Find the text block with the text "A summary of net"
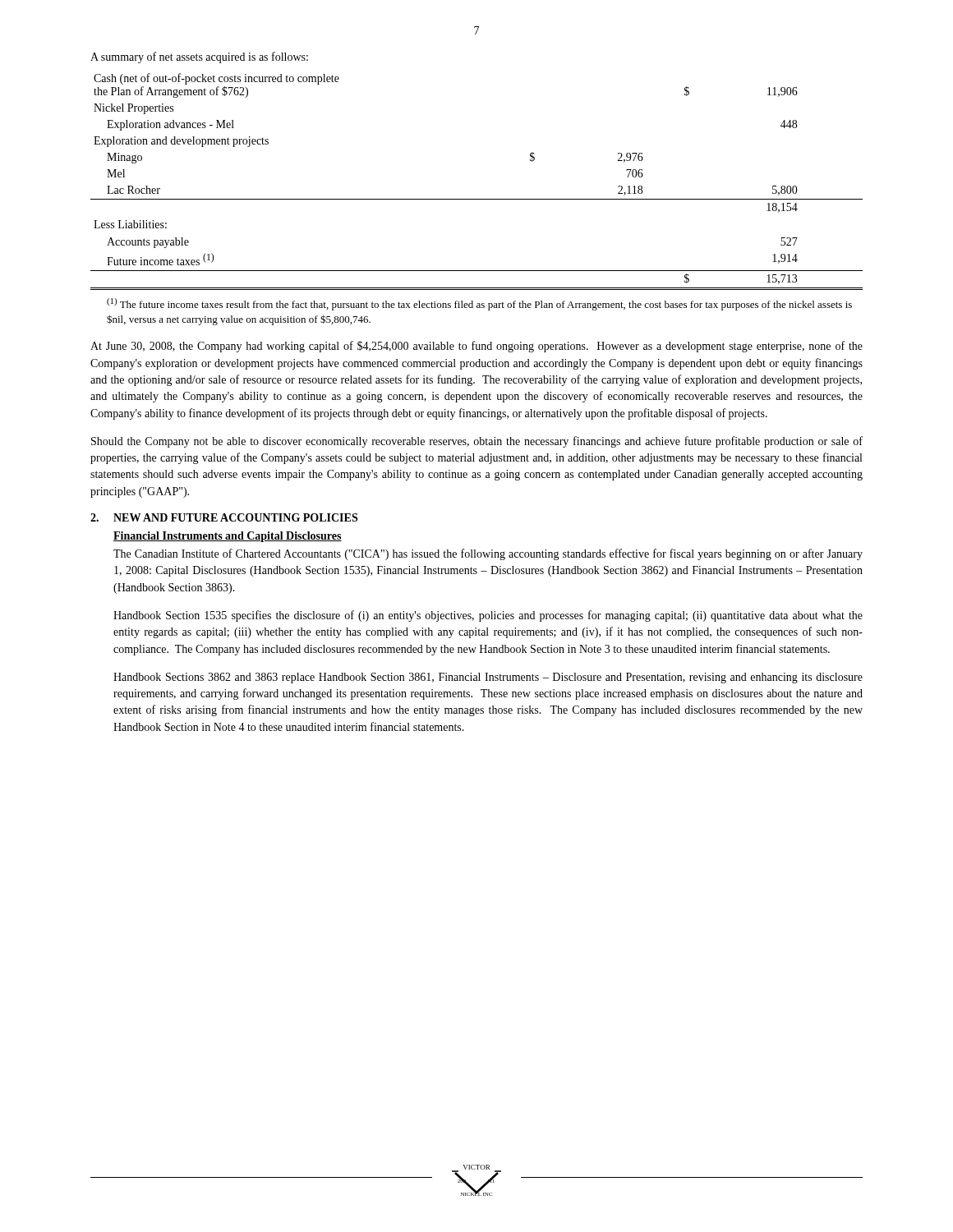The width and height of the screenshot is (953, 1232). (200, 57)
